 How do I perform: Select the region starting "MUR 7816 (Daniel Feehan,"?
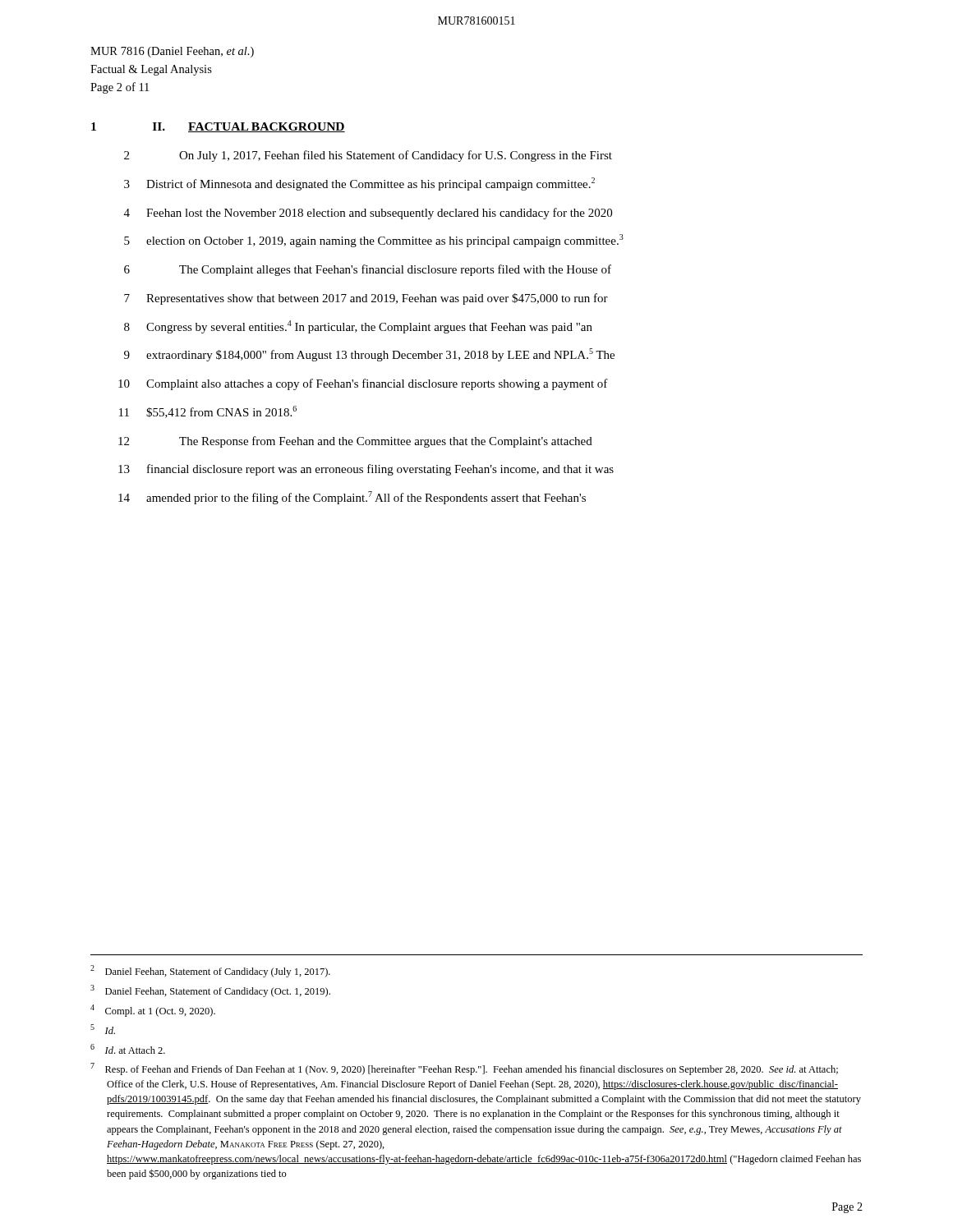click(x=172, y=69)
